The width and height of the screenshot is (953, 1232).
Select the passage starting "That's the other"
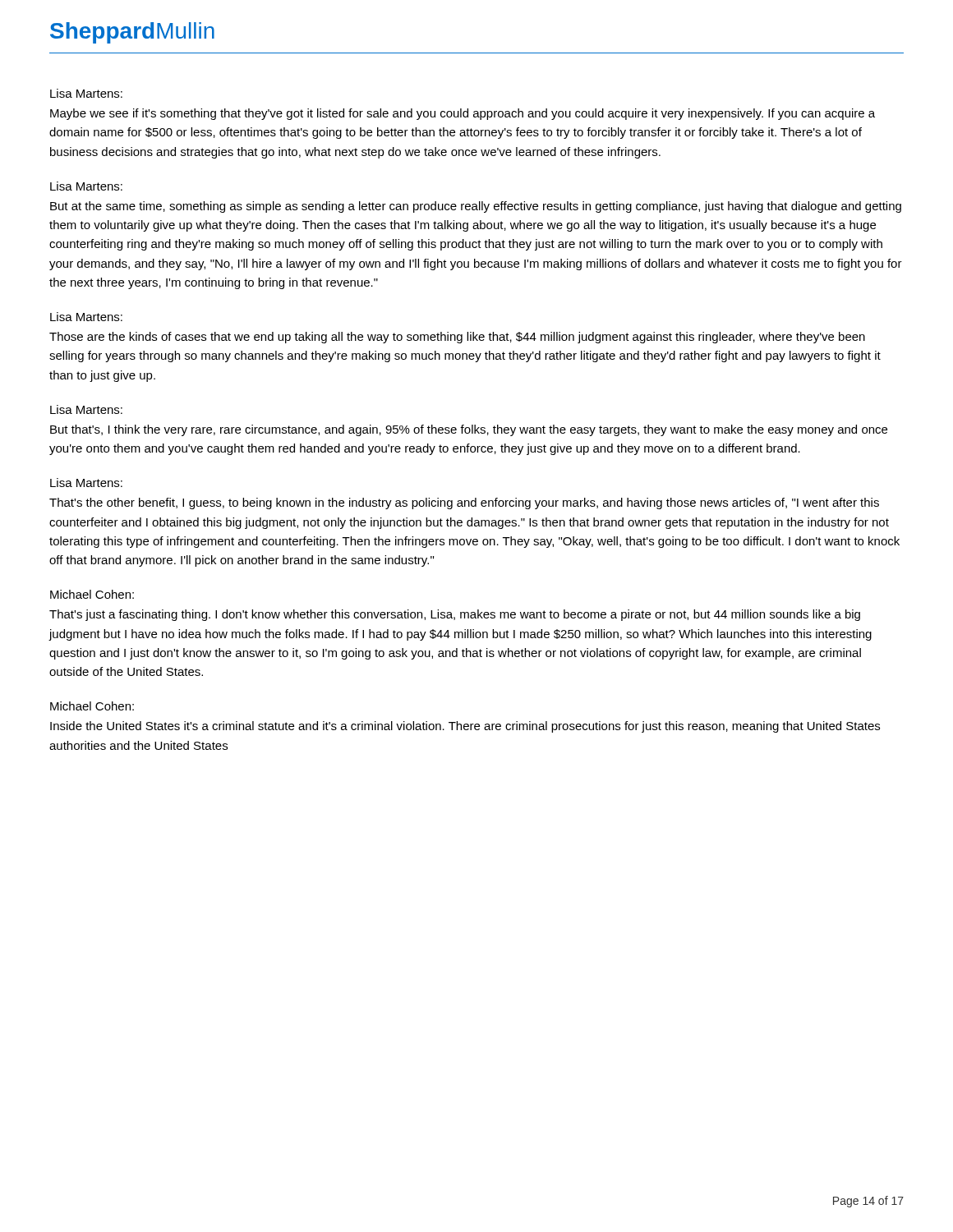click(x=476, y=531)
